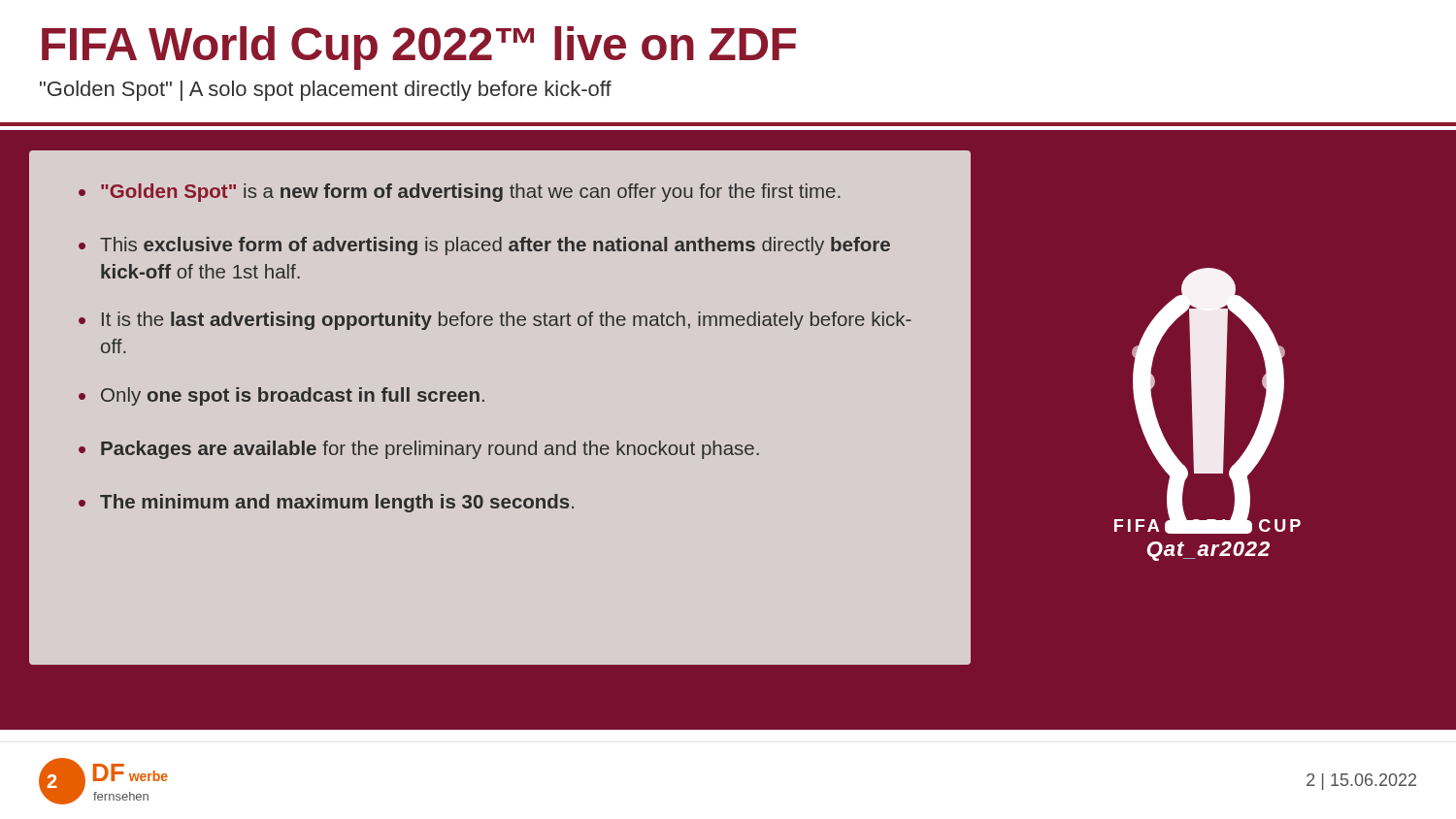Select the list item containing "• Packages are available for"
The height and width of the screenshot is (819, 1456).
coord(505,451)
